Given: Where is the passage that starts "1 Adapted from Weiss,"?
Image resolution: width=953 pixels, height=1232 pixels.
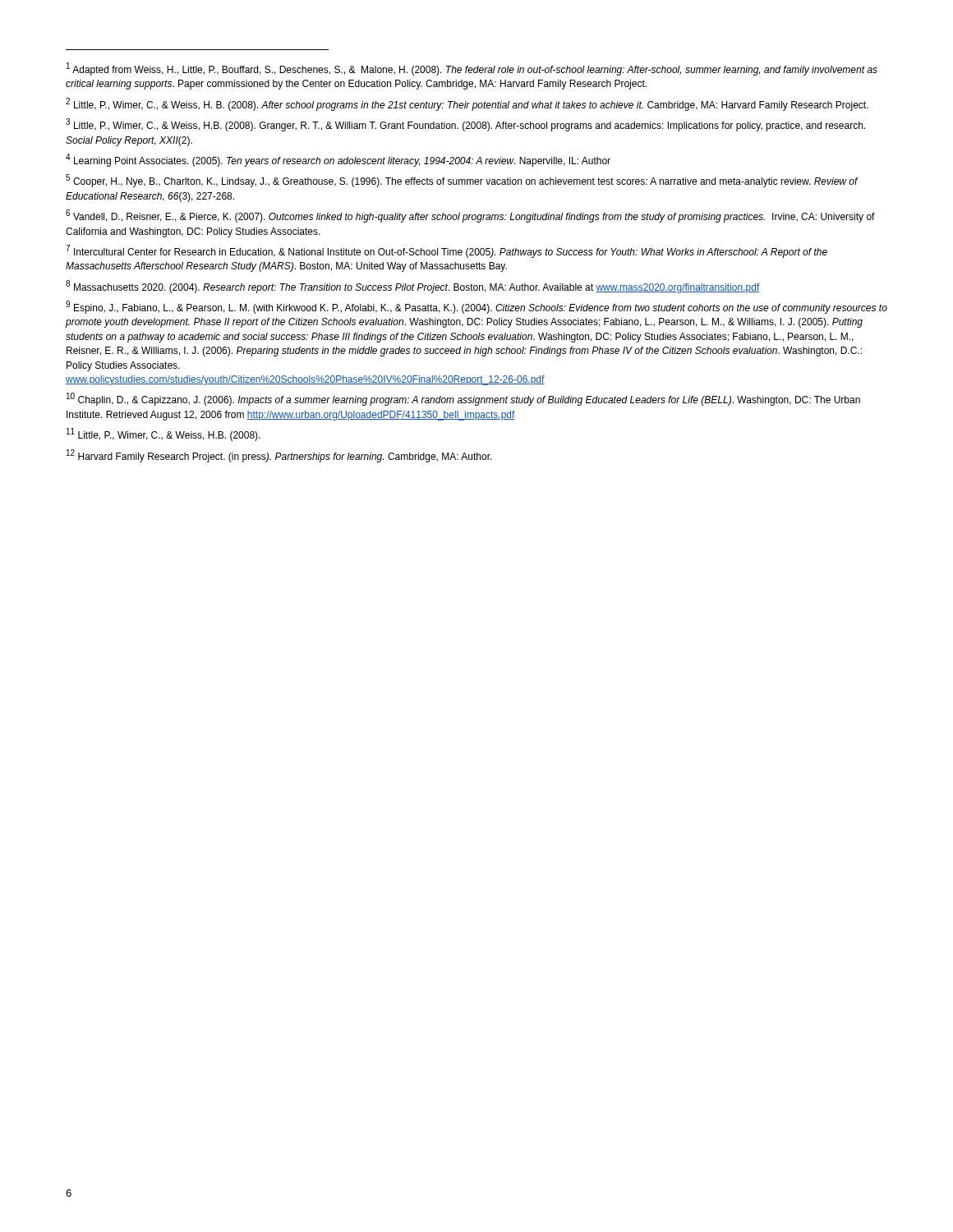Looking at the screenshot, I should [472, 77].
